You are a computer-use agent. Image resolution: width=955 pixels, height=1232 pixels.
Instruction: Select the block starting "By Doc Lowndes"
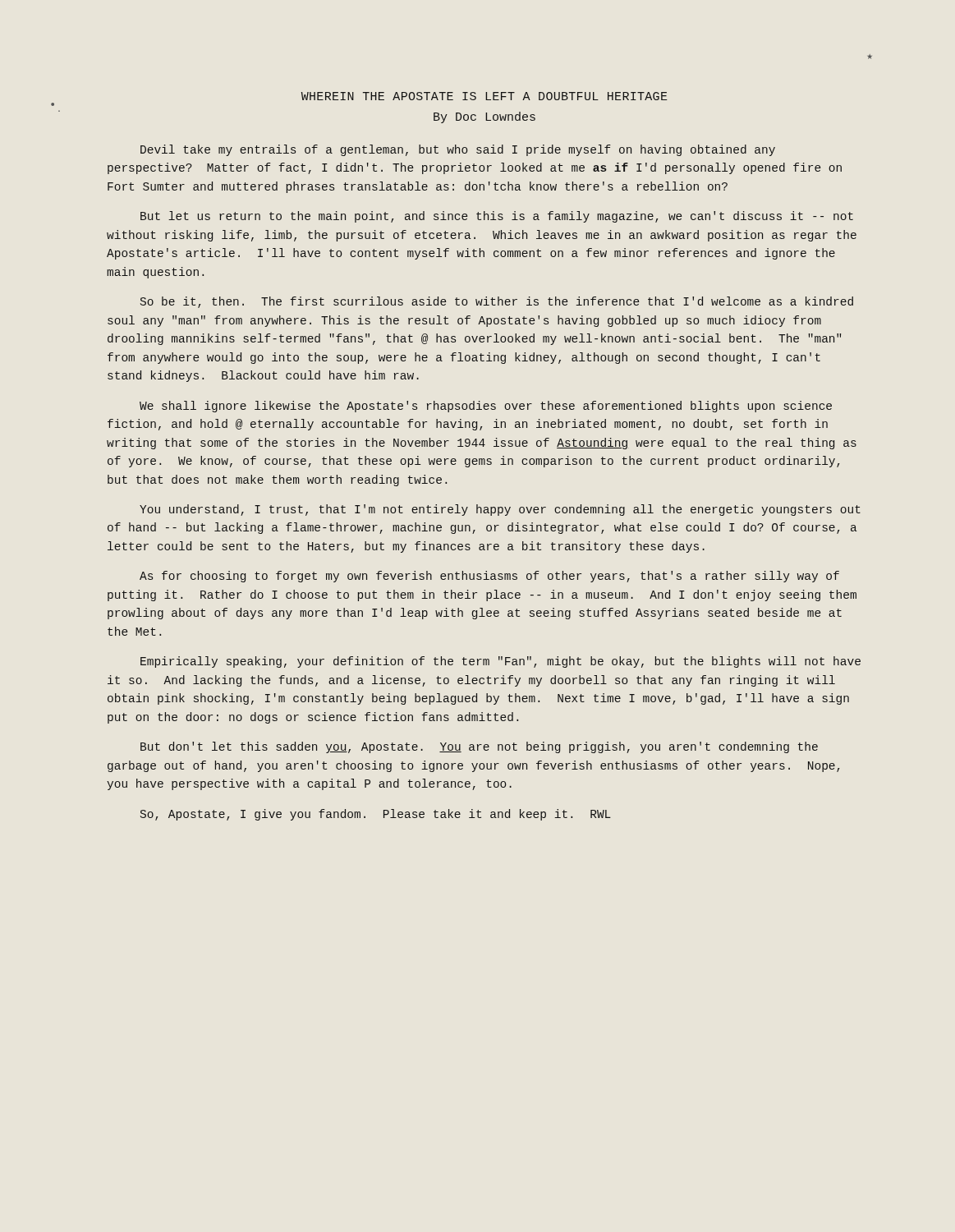click(x=484, y=118)
